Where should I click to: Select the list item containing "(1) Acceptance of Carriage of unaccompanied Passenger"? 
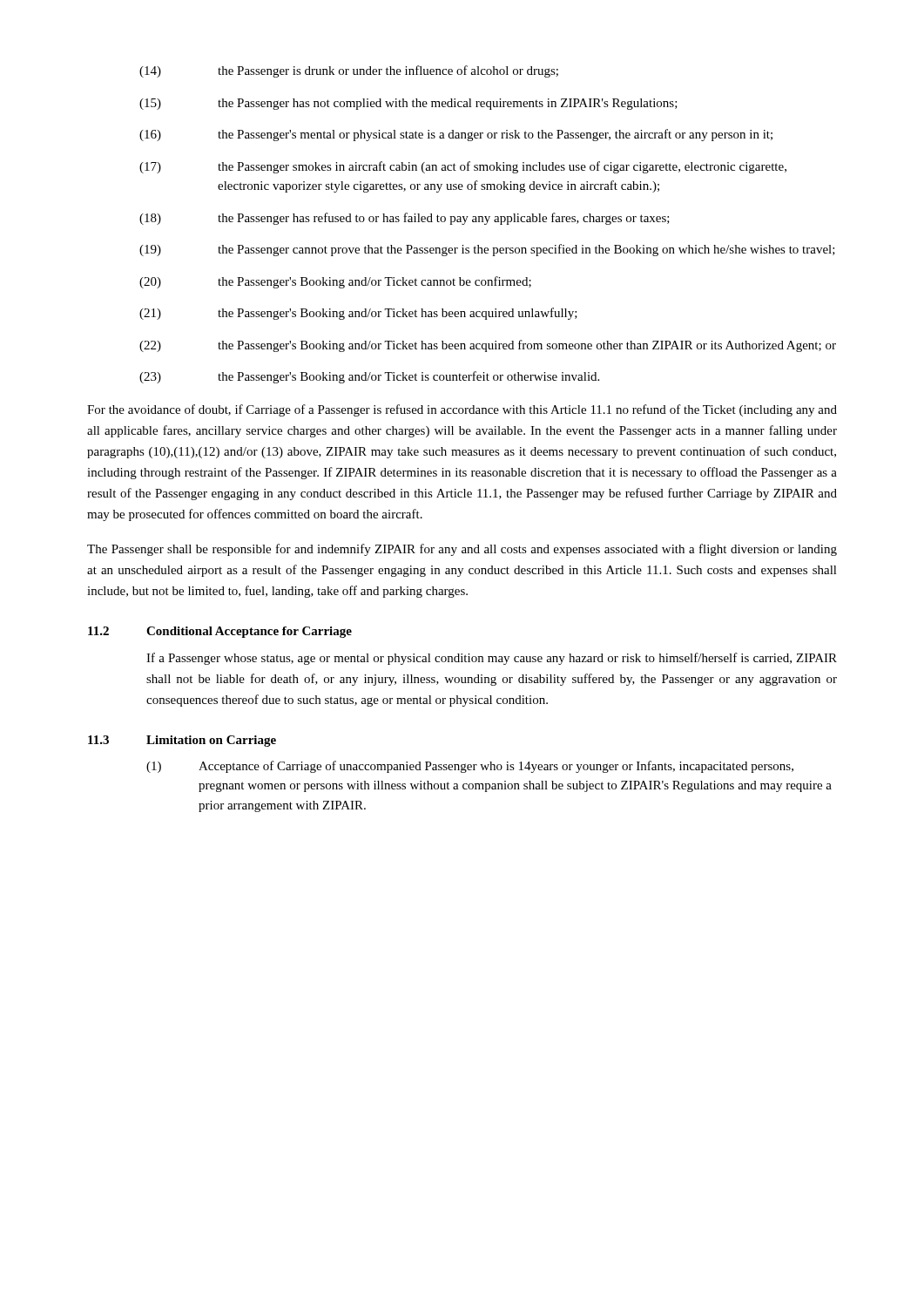492,785
